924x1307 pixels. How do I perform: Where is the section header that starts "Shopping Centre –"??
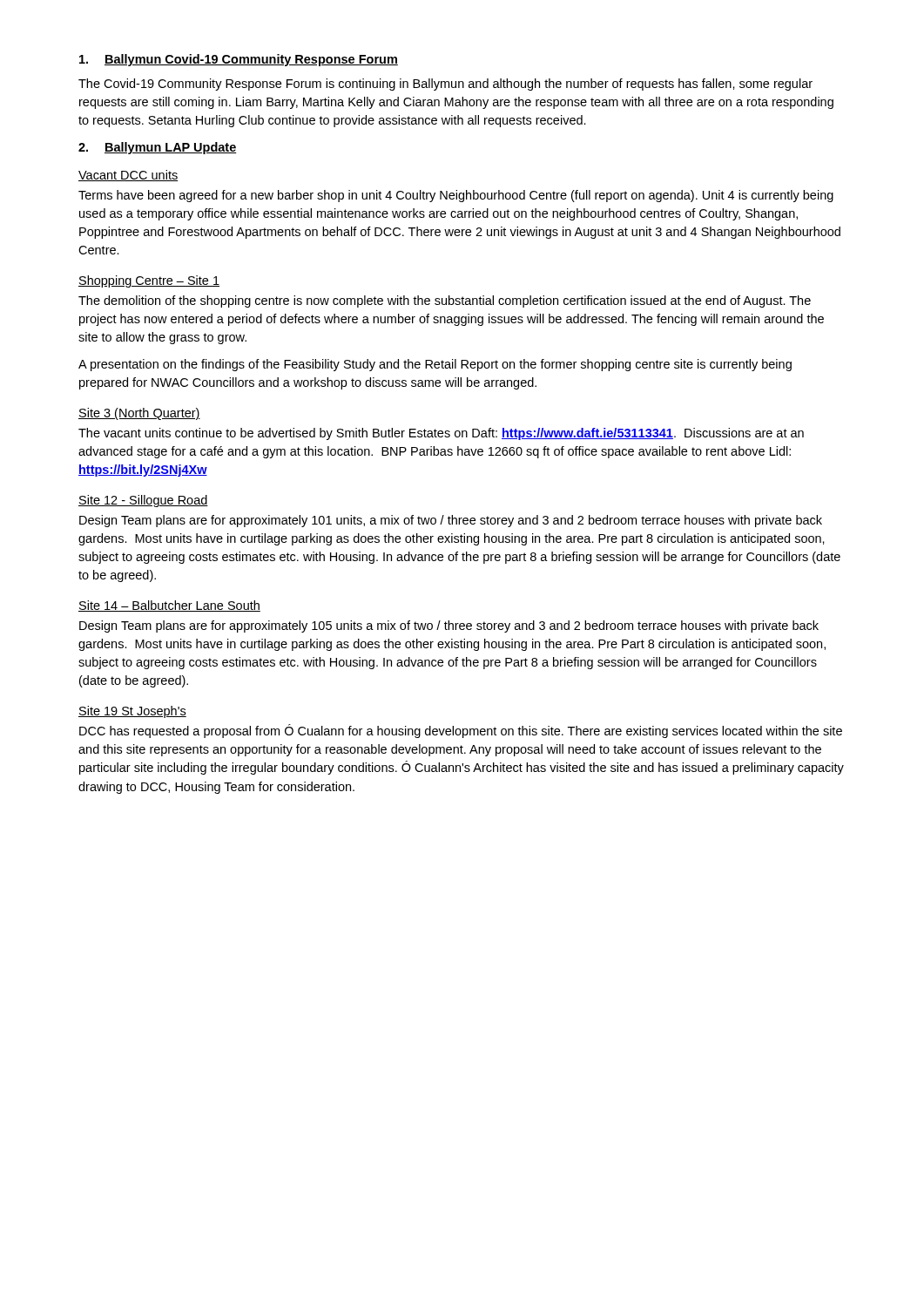tap(149, 281)
